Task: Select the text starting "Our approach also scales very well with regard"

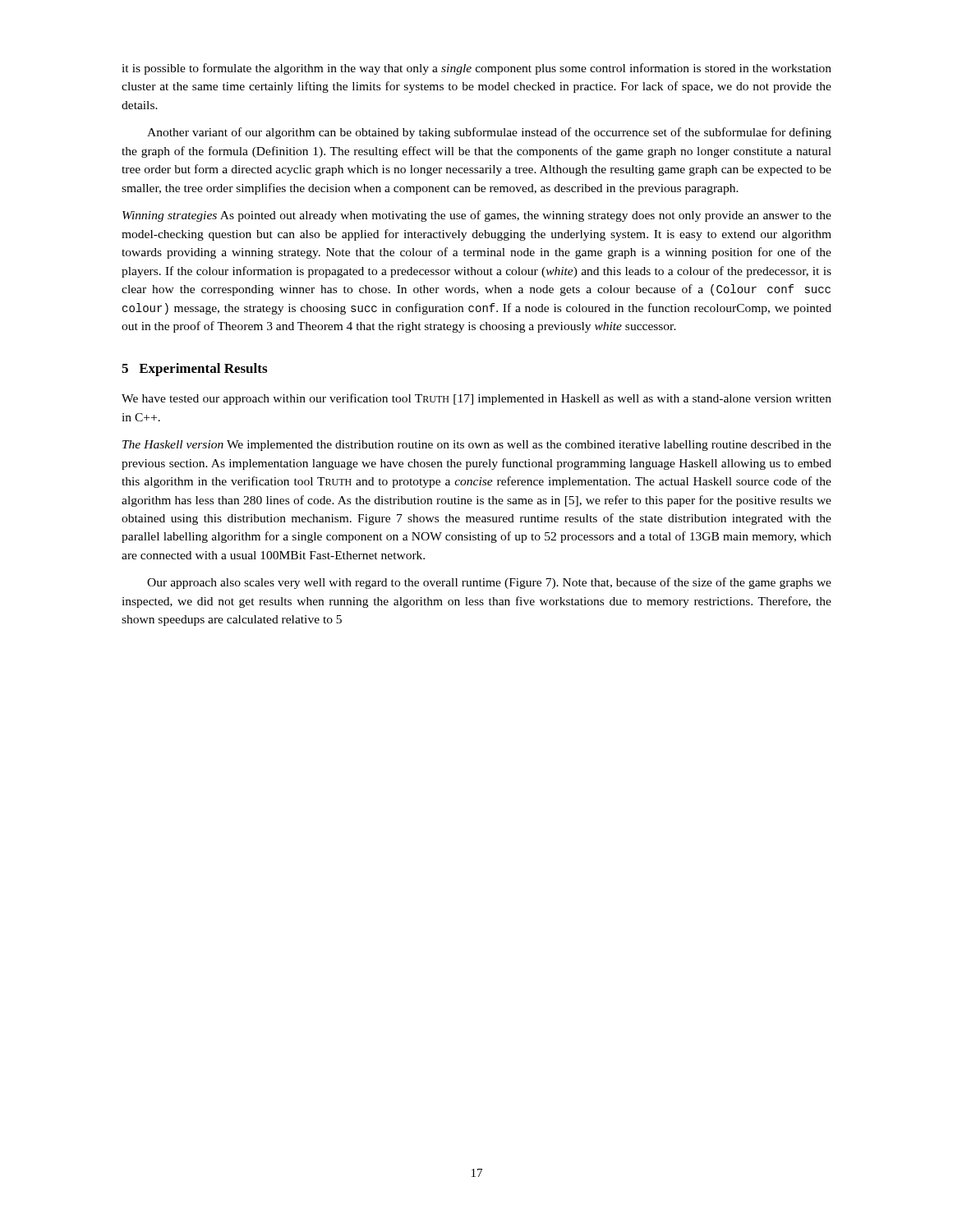Action: tap(476, 601)
